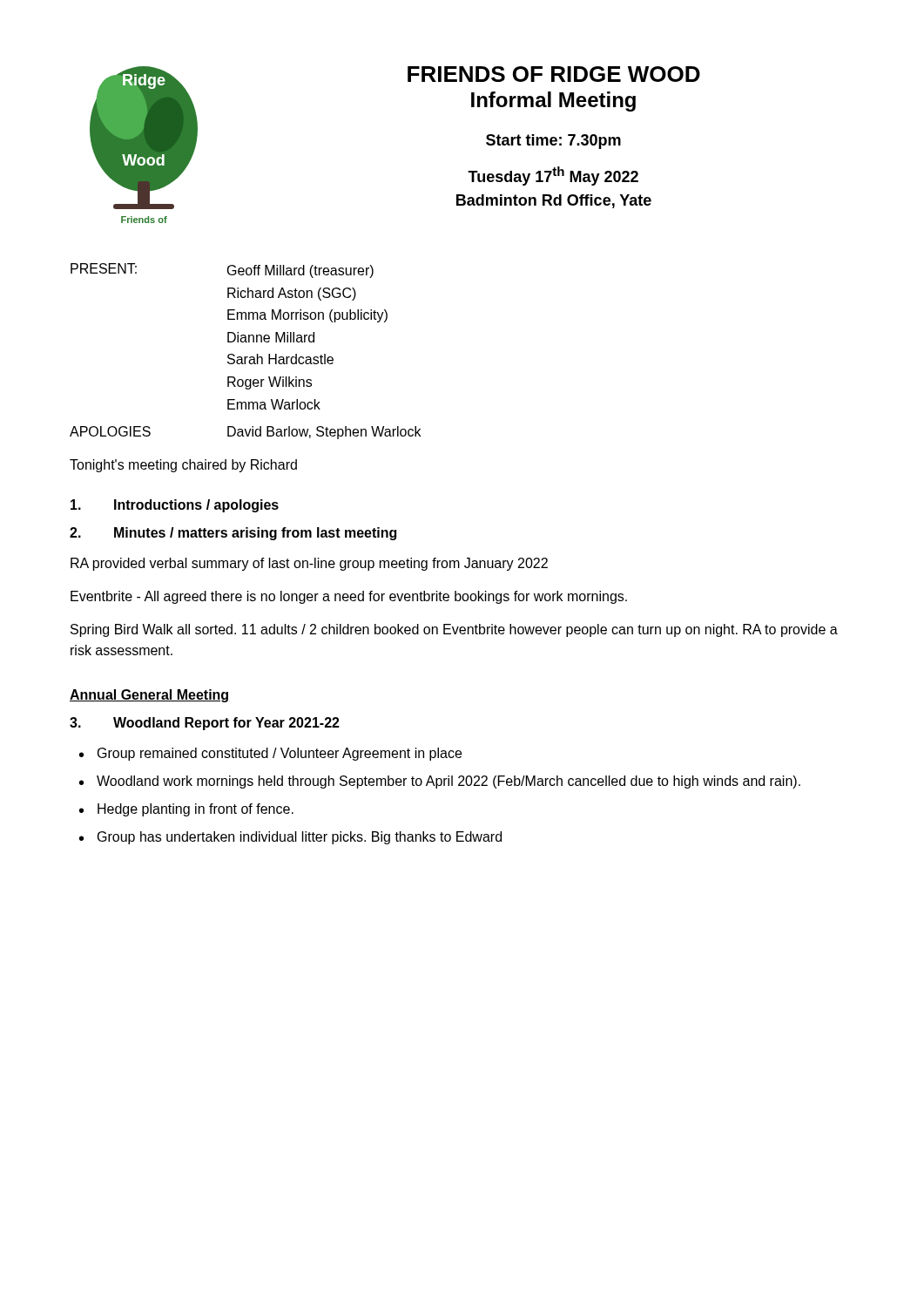Locate the block starting "• Woodland work mornings held"
The height and width of the screenshot is (1307, 924).
coord(440,783)
